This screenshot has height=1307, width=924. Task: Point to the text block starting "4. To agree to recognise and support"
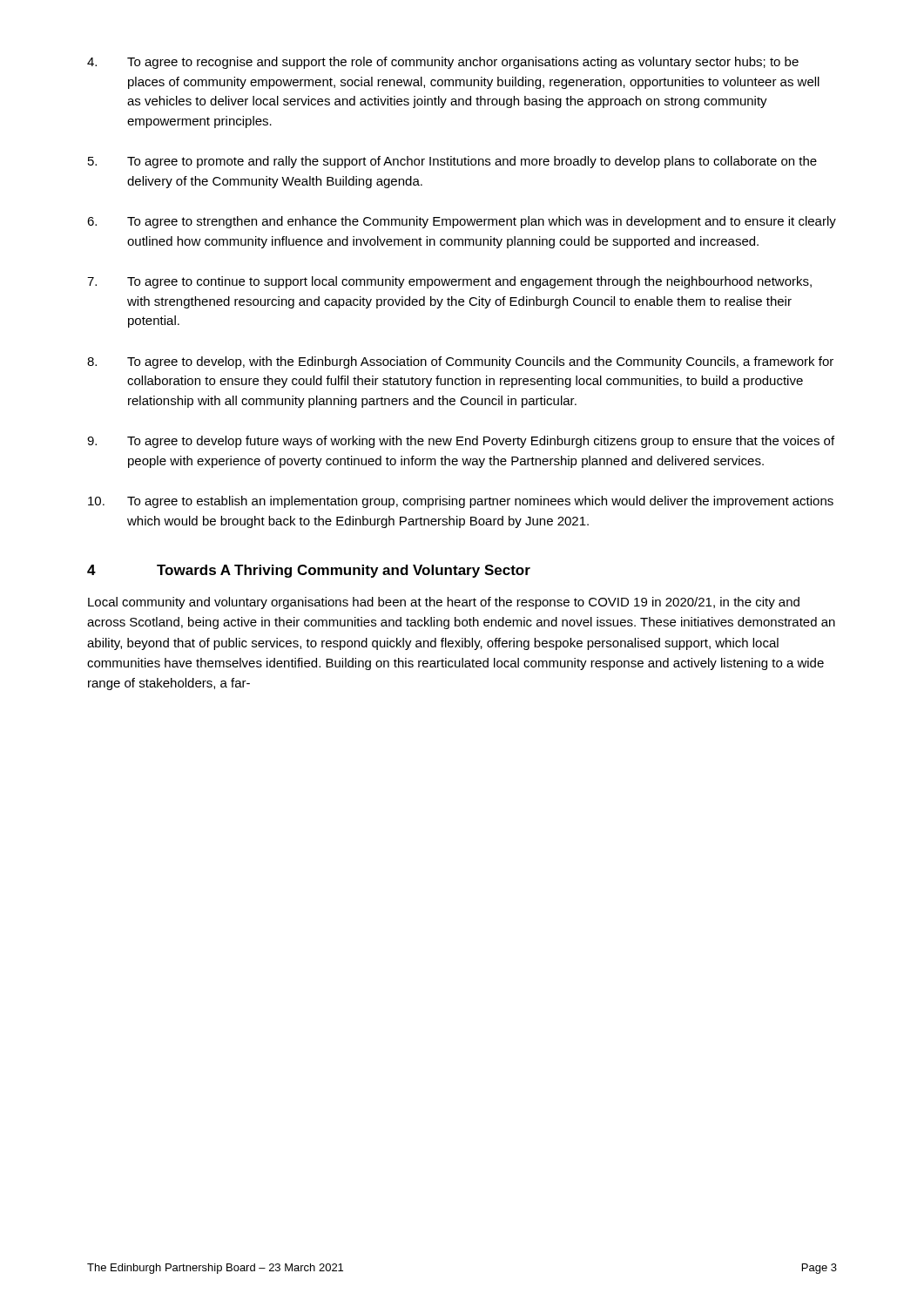tap(462, 91)
